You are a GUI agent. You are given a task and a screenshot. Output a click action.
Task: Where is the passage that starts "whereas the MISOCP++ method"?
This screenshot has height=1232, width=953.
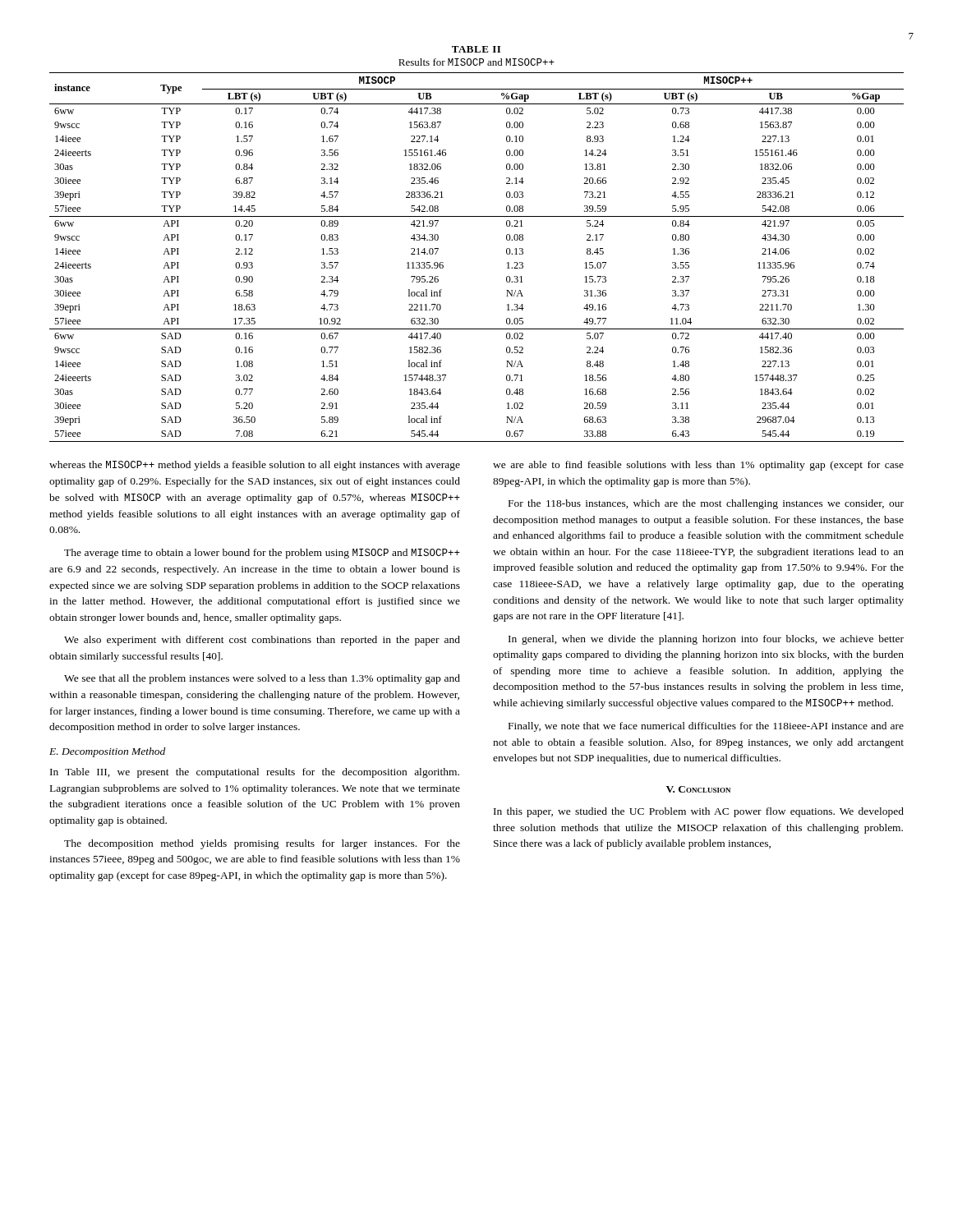(255, 497)
